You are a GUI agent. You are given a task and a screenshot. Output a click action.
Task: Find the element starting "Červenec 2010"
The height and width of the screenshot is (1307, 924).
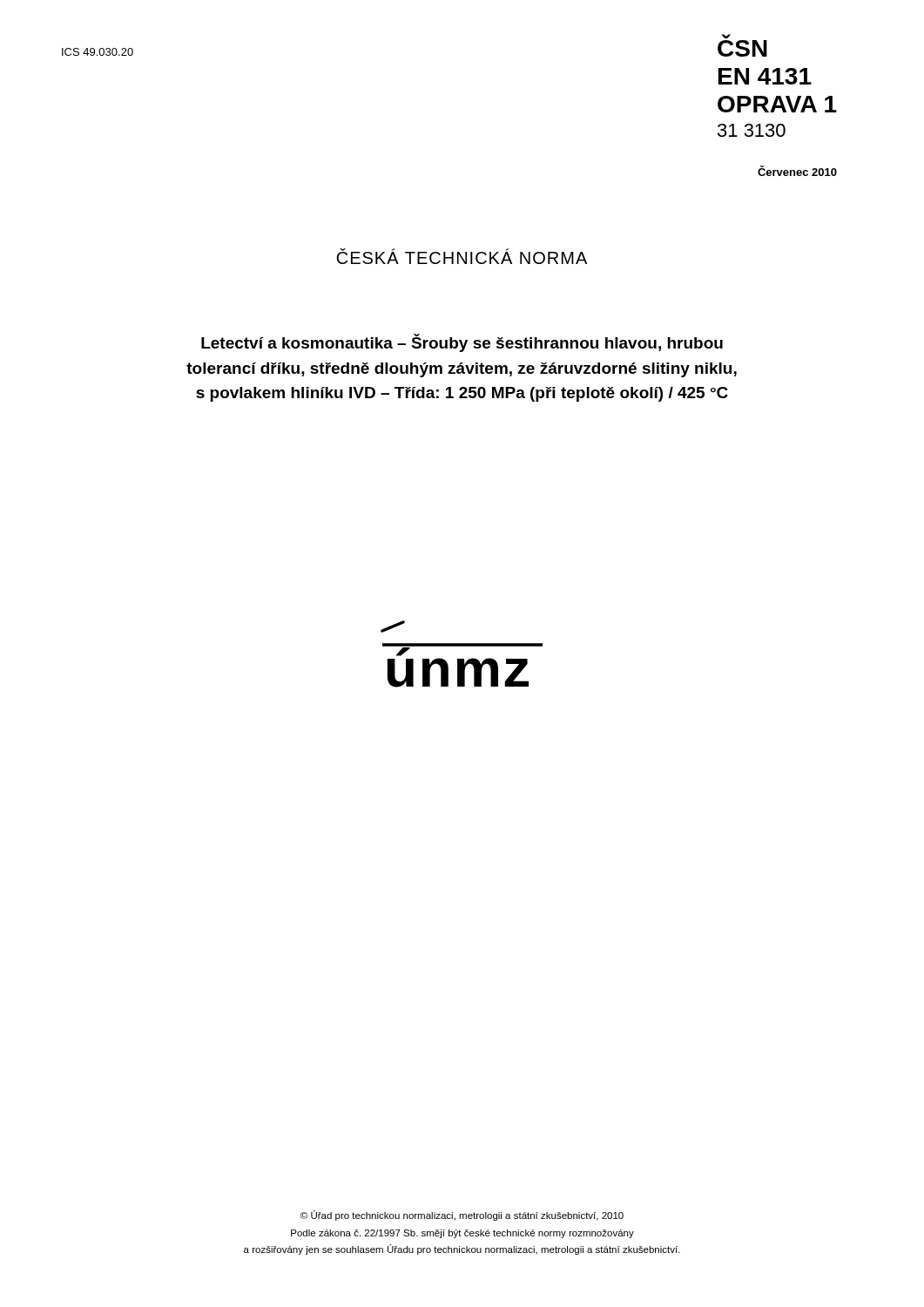point(797,172)
